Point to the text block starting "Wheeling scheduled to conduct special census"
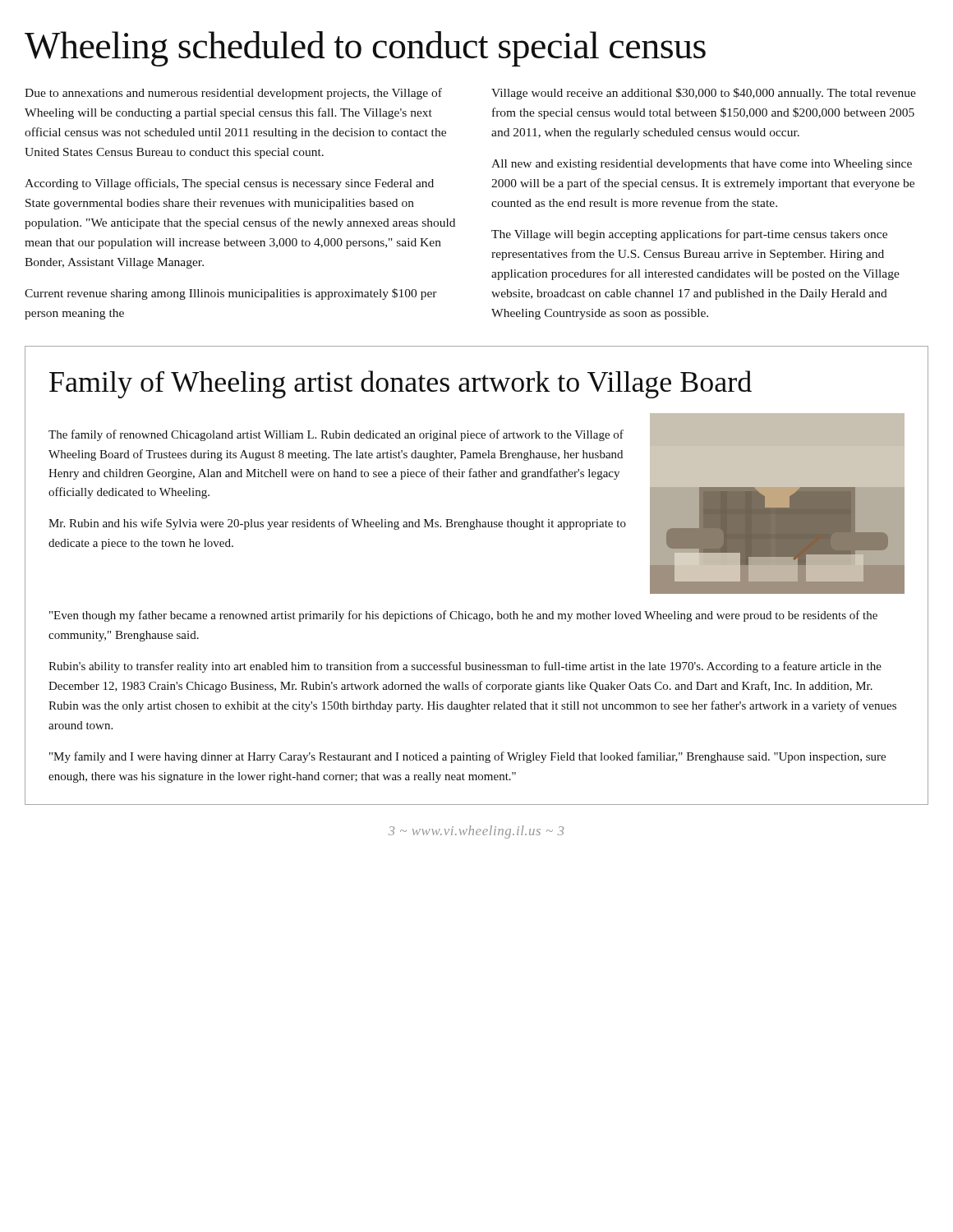 click(x=476, y=46)
